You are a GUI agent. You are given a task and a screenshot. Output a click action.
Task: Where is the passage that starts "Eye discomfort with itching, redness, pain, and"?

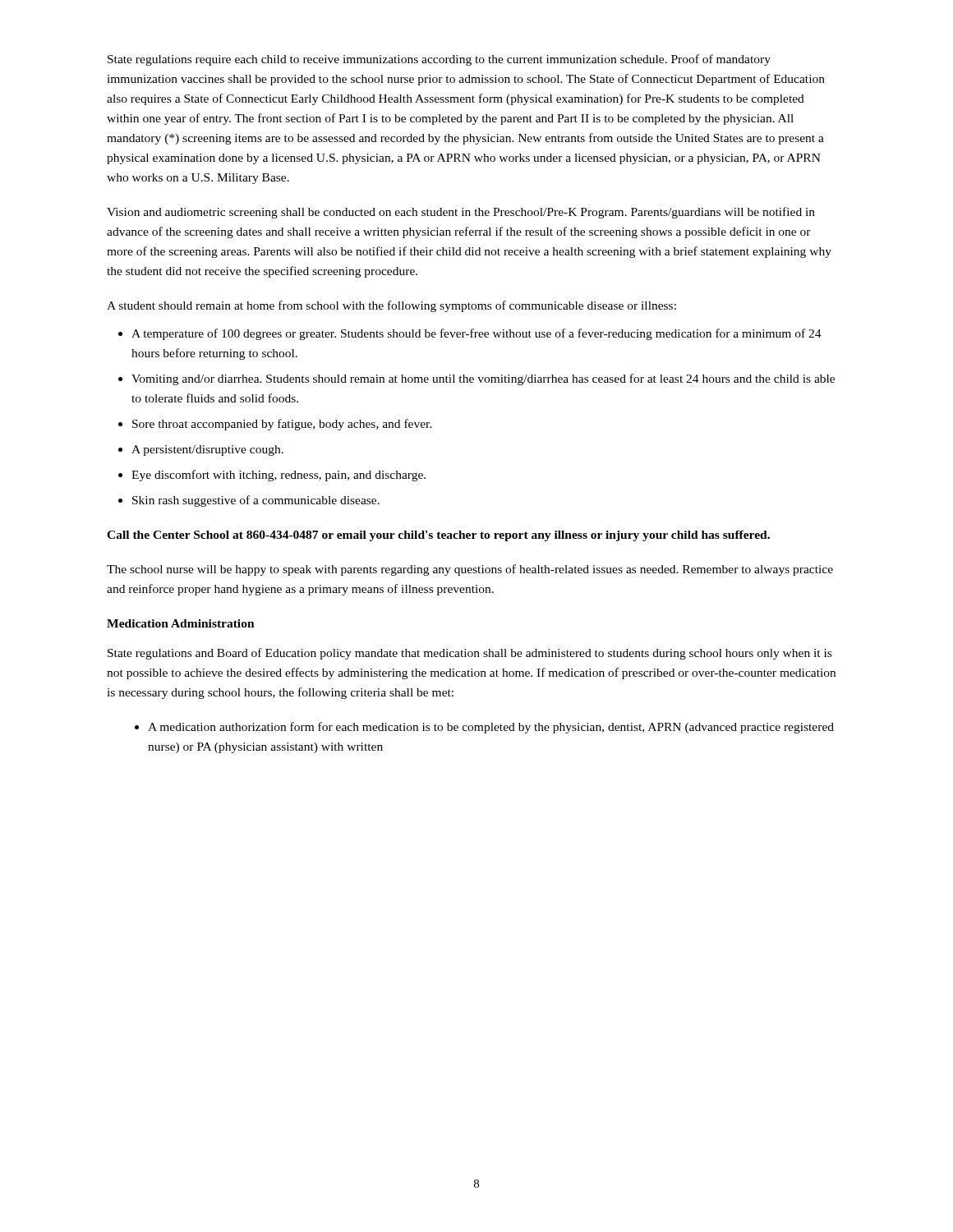[x=279, y=475]
